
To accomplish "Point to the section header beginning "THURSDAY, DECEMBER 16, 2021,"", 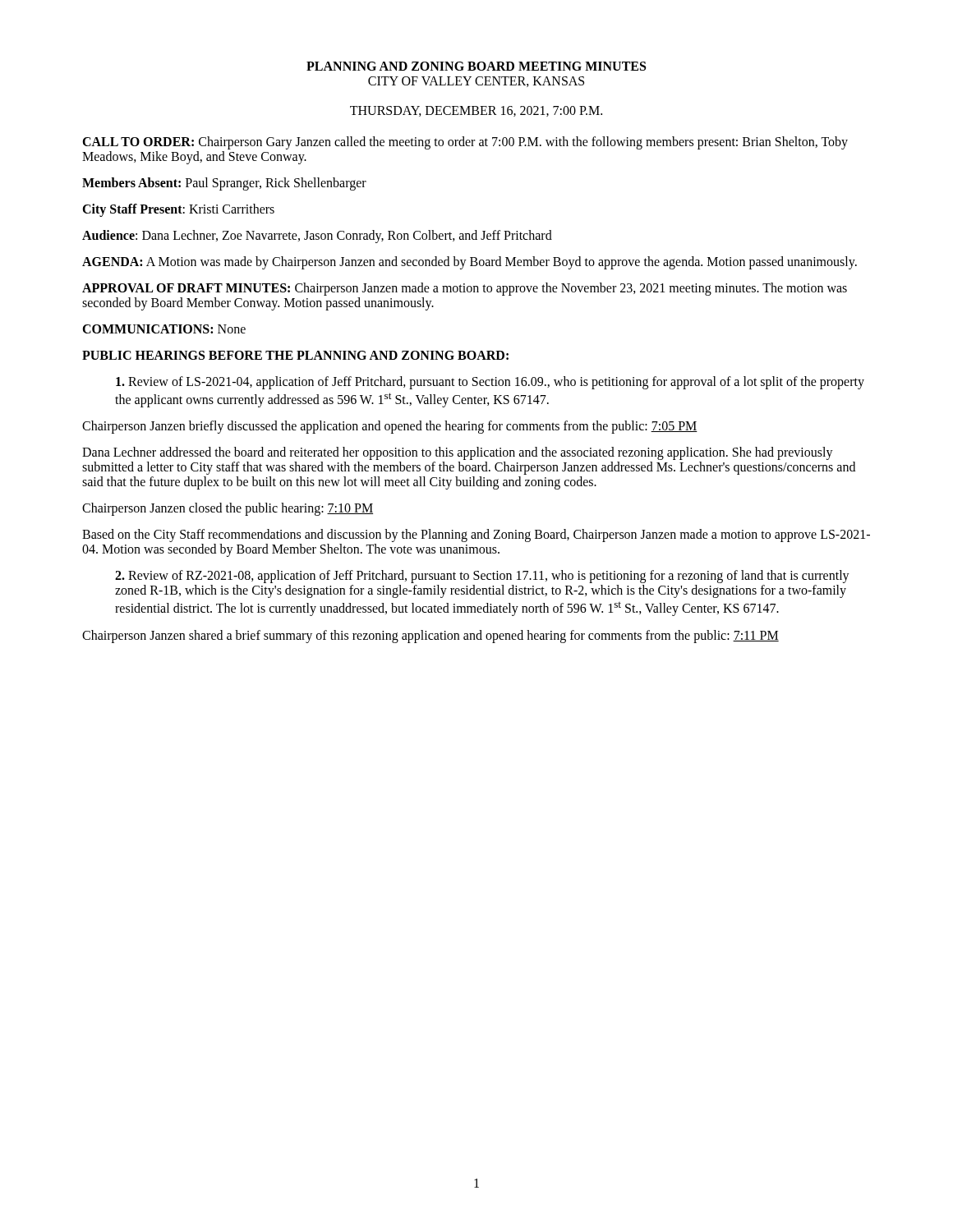I will [476, 110].
